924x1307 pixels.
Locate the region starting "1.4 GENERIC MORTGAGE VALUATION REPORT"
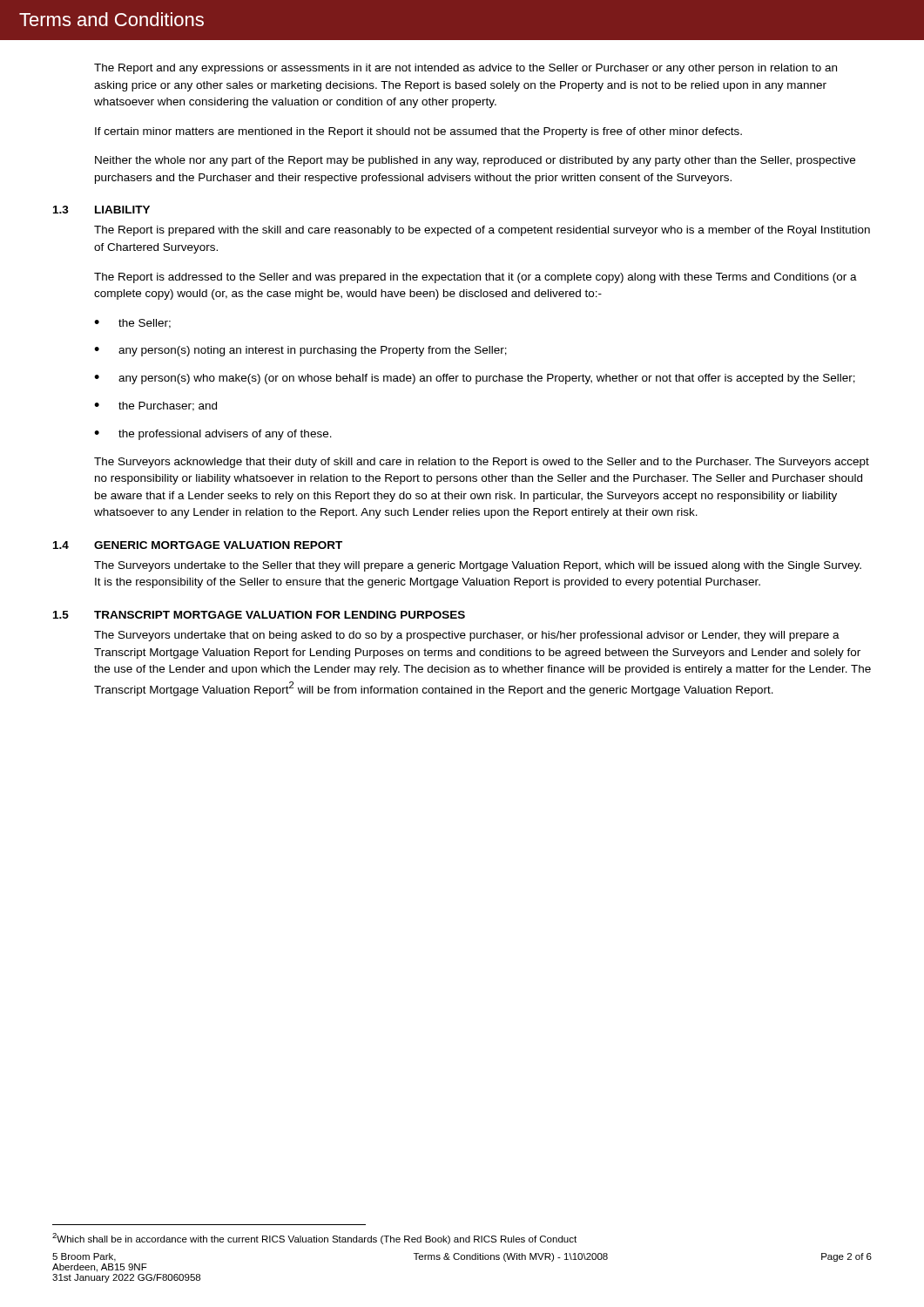tap(197, 545)
